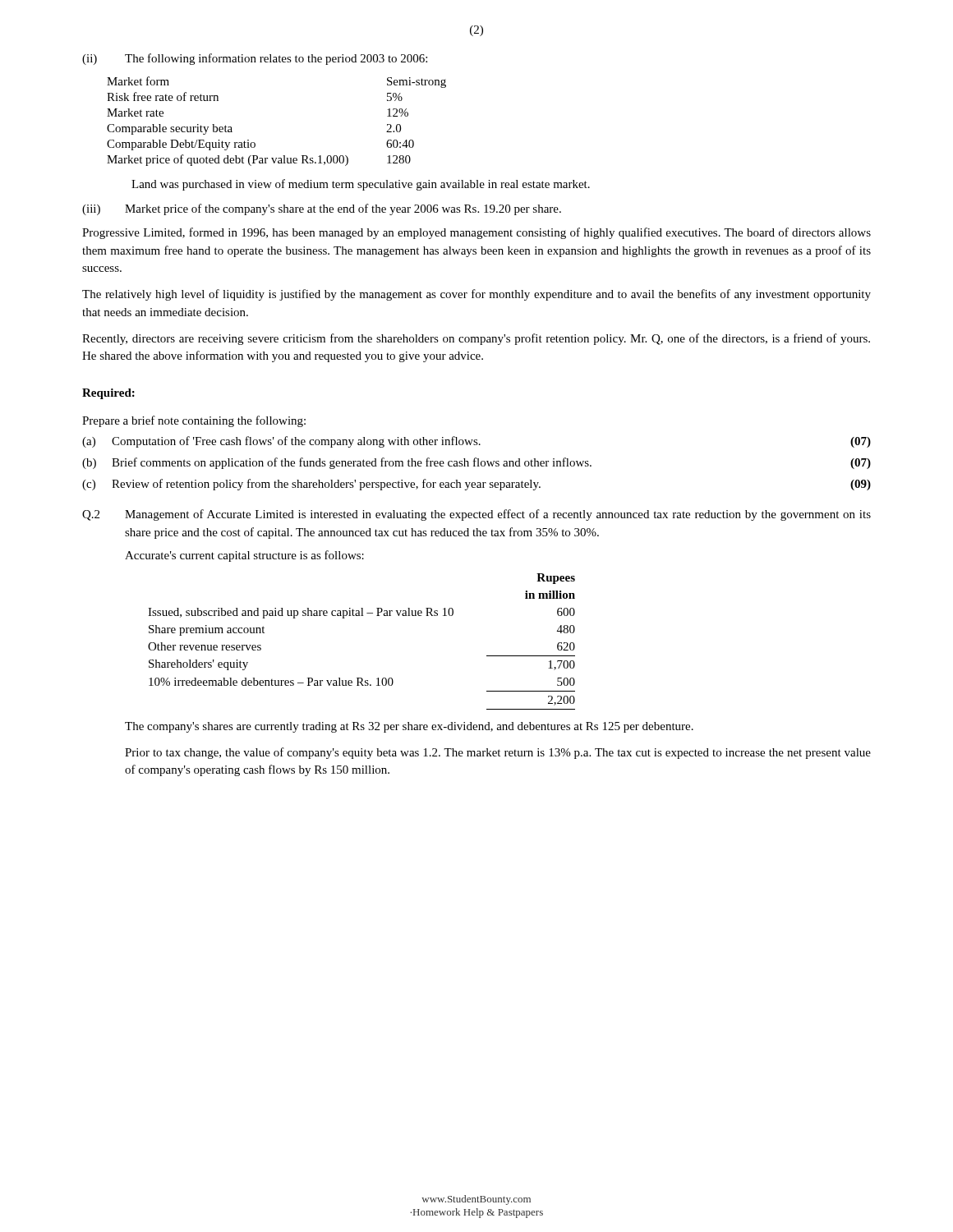Select the text block starting "The relatively high level of liquidity"
This screenshot has height=1232, width=953.
tap(476, 304)
